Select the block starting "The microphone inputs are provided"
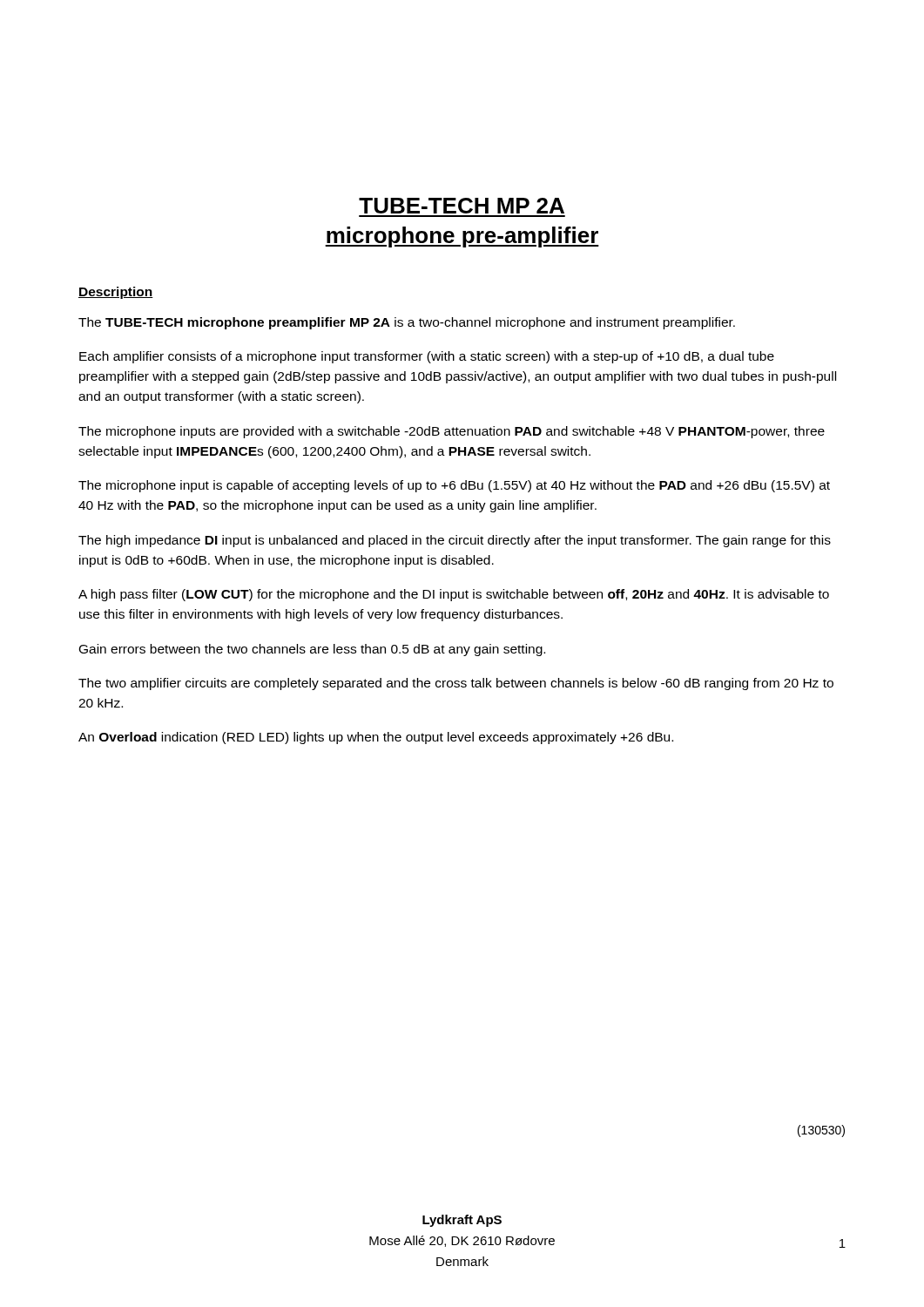Viewport: 924px width, 1307px height. pos(452,441)
